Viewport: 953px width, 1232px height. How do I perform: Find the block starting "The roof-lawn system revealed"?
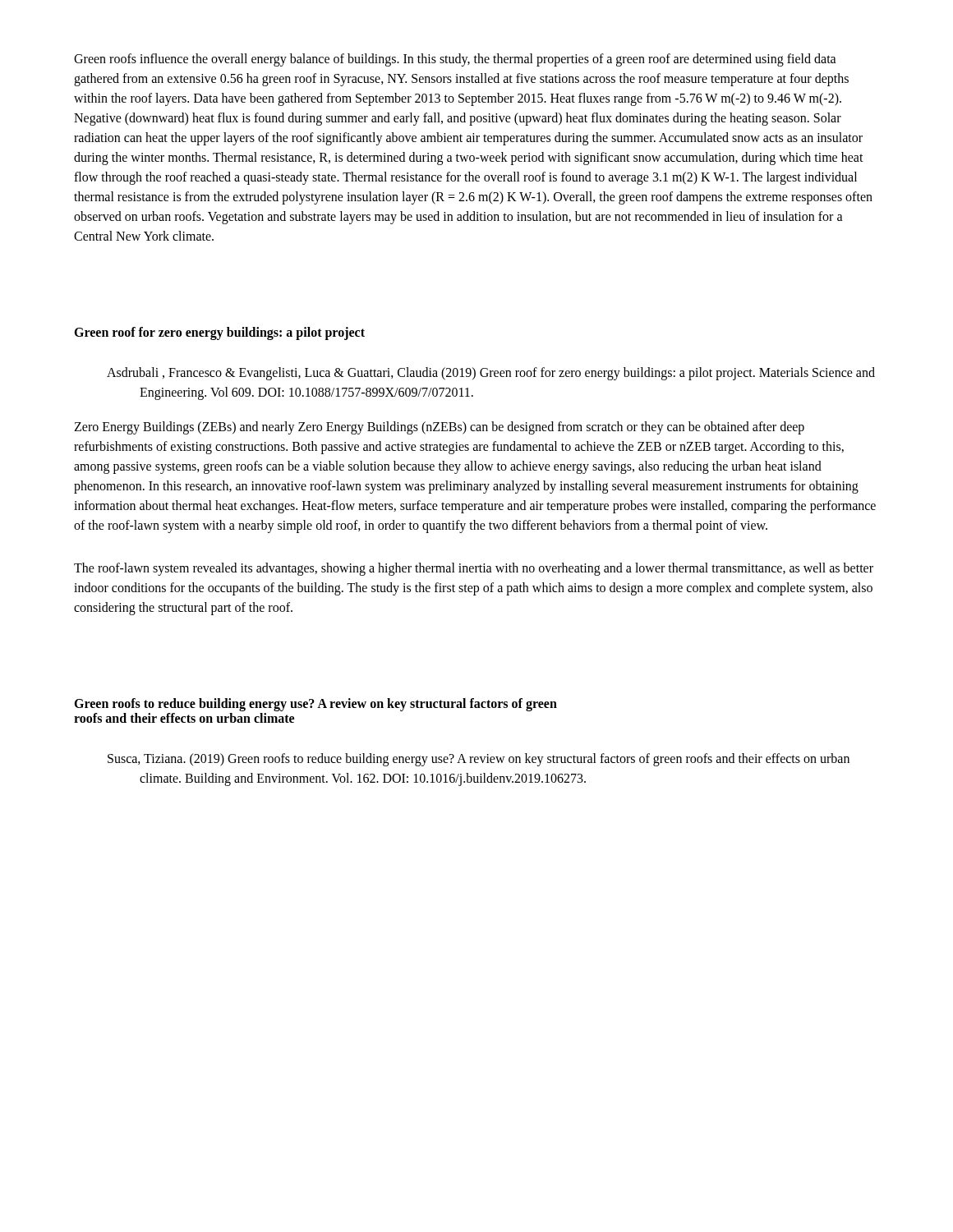coord(474,588)
